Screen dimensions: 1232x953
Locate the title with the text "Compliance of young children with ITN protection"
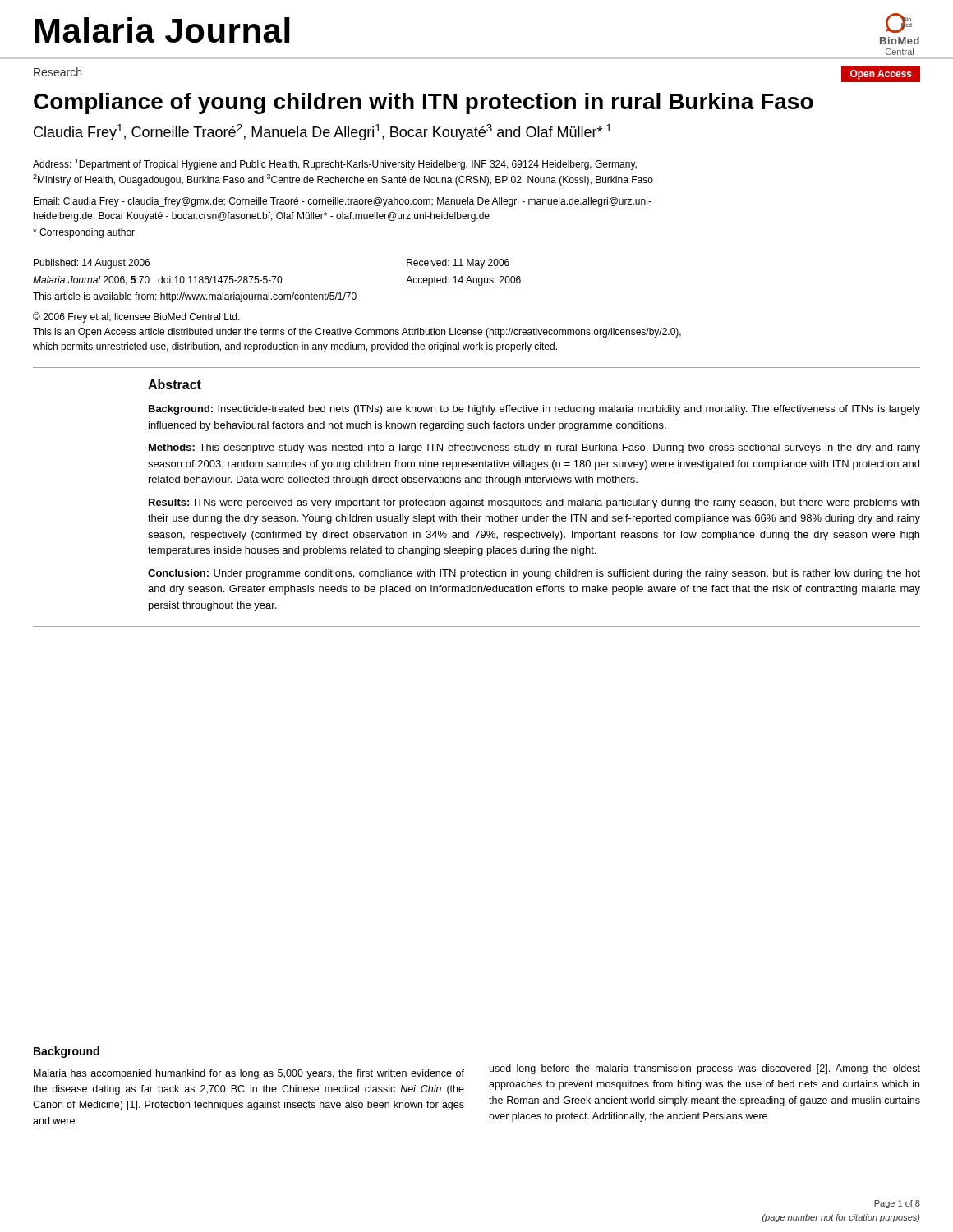click(423, 101)
